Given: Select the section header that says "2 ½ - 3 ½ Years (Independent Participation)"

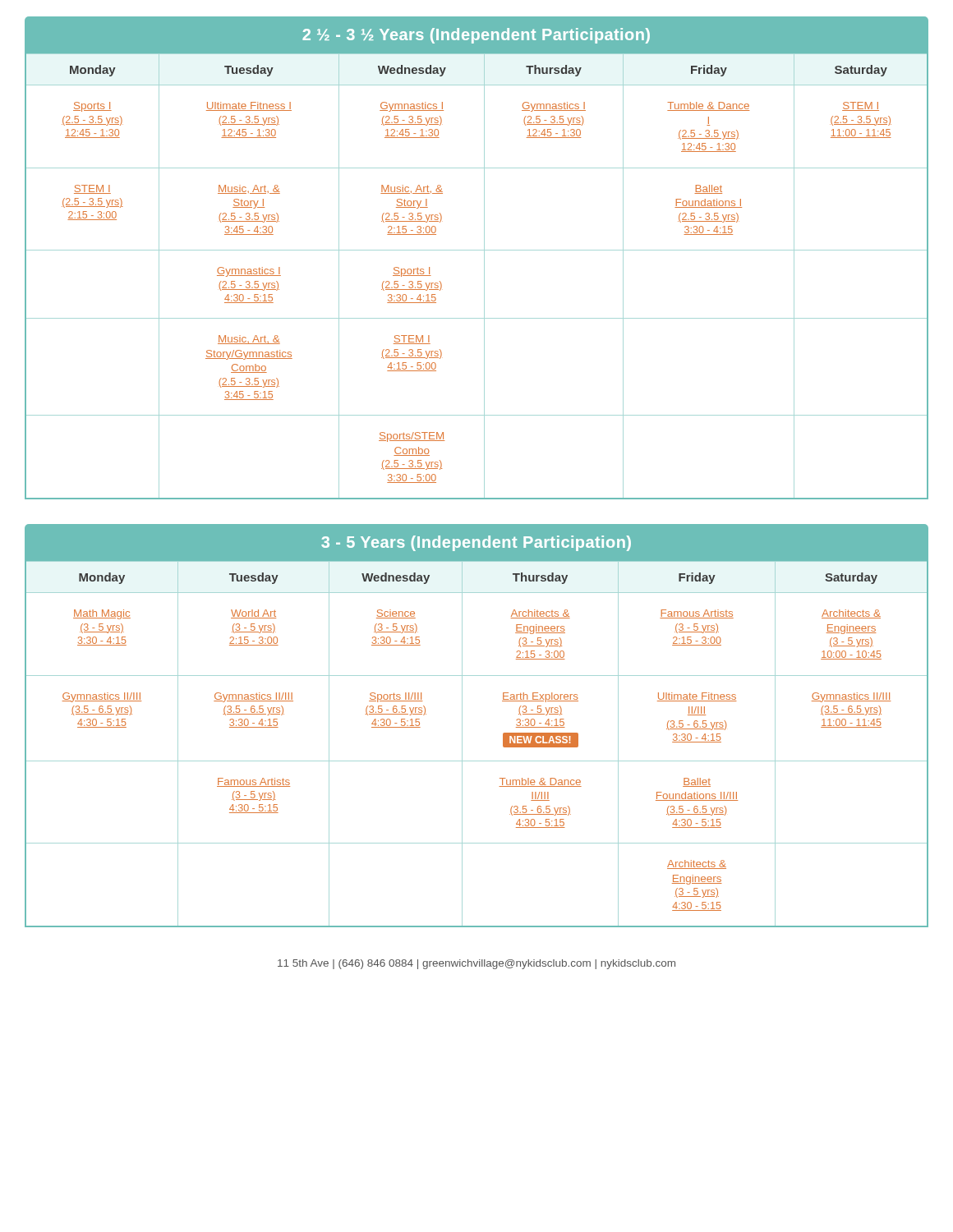Looking at the screenshot, I should (x=476, y=34).
